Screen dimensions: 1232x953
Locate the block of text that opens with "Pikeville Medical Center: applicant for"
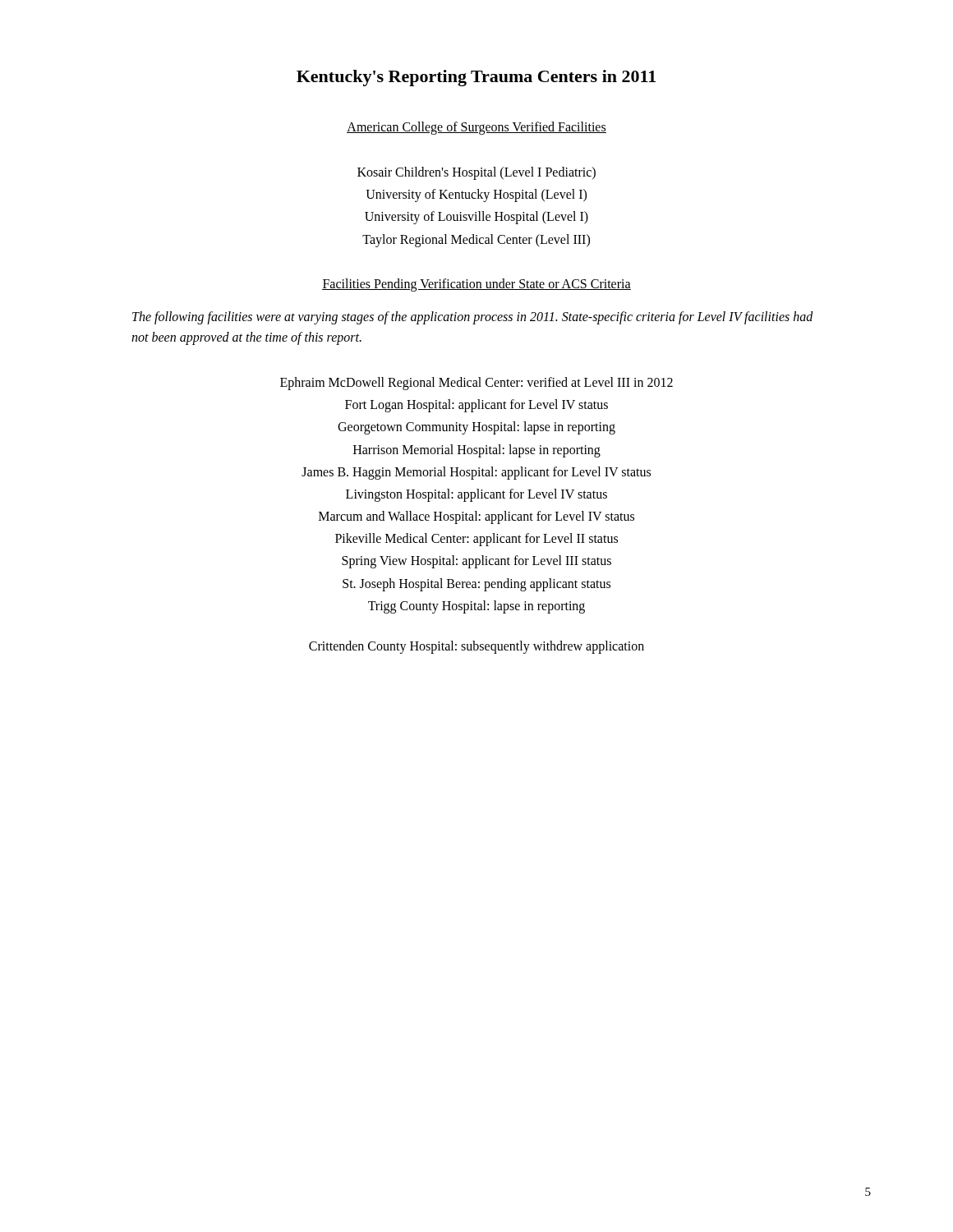[476, 539]
